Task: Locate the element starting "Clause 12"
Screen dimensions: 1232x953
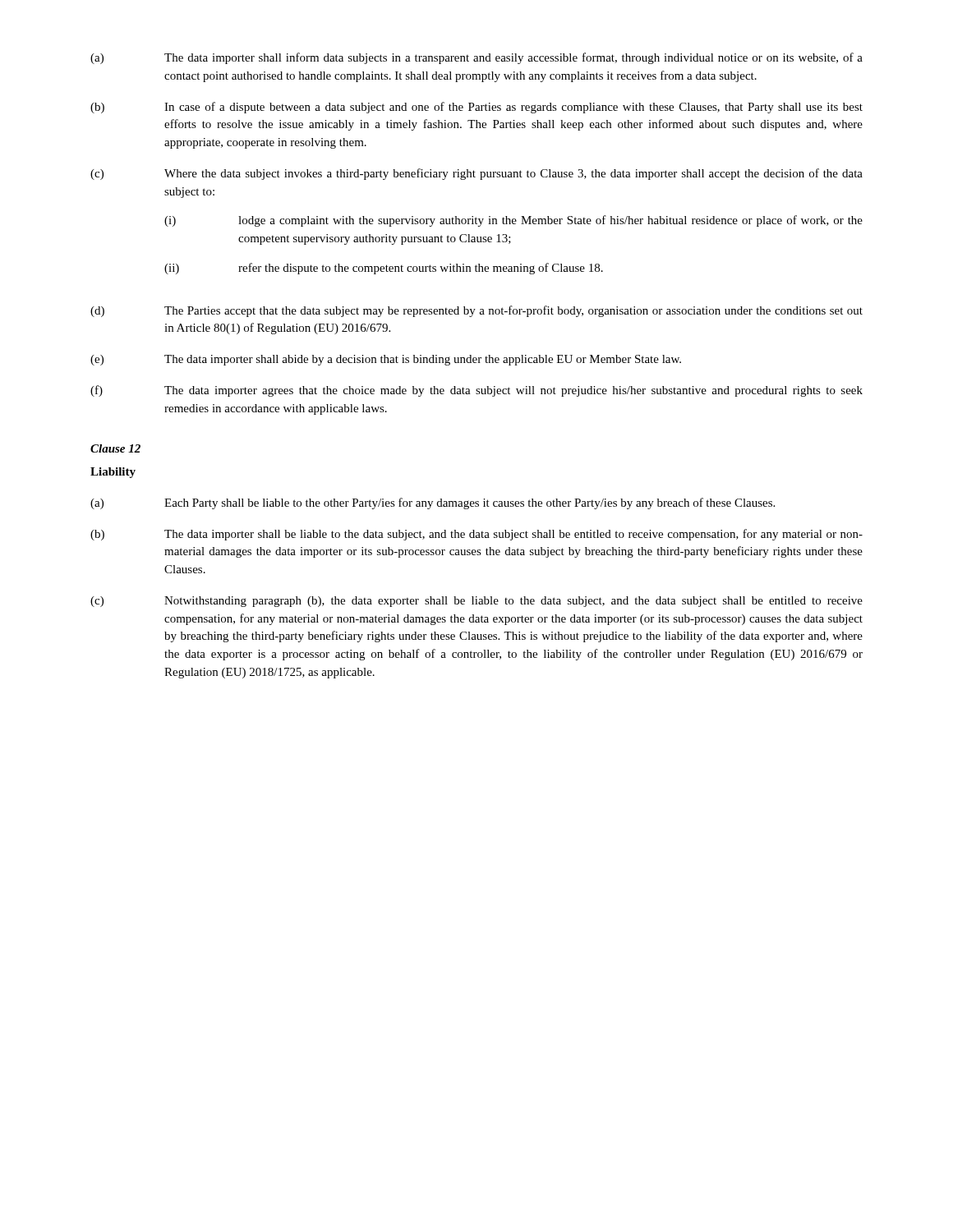Action: click(x=116, y=449)
